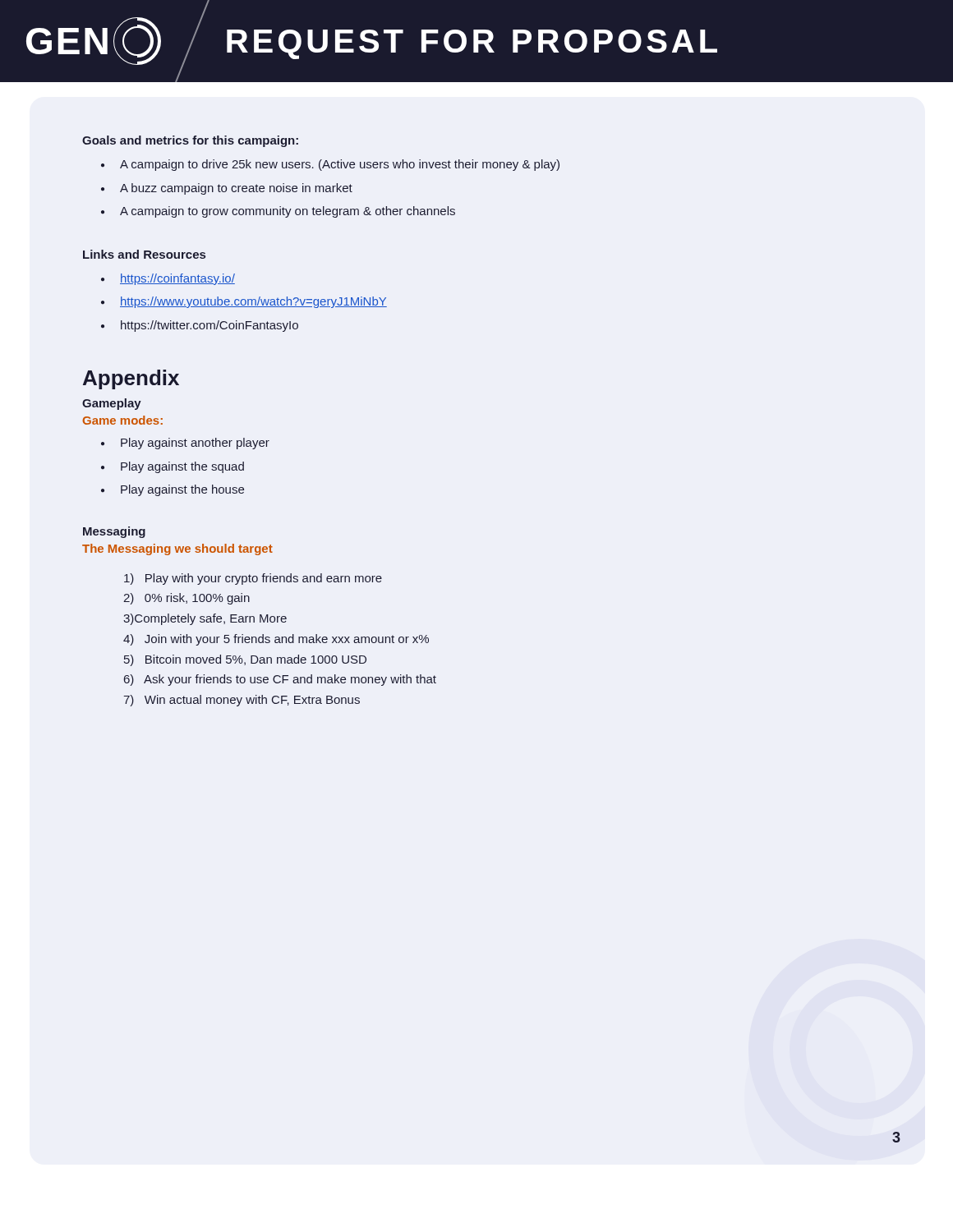Screen dimensions: 1232x953
Task: Find "3)Completely safe, Earn More" on this page
Action: point(205,618)
